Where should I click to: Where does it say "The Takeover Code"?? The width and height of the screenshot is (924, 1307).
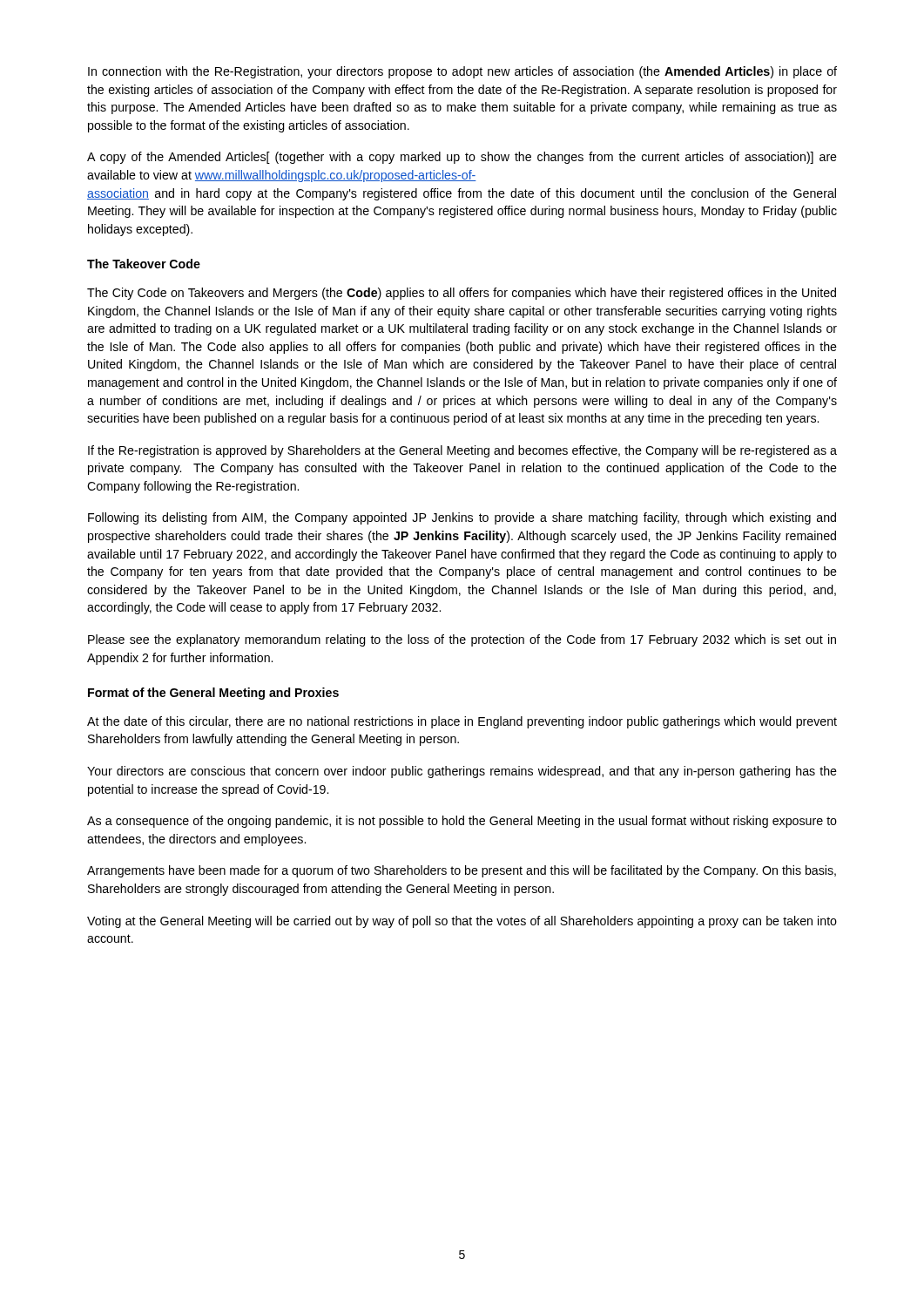pyautogui.click(x=144, y=264)
